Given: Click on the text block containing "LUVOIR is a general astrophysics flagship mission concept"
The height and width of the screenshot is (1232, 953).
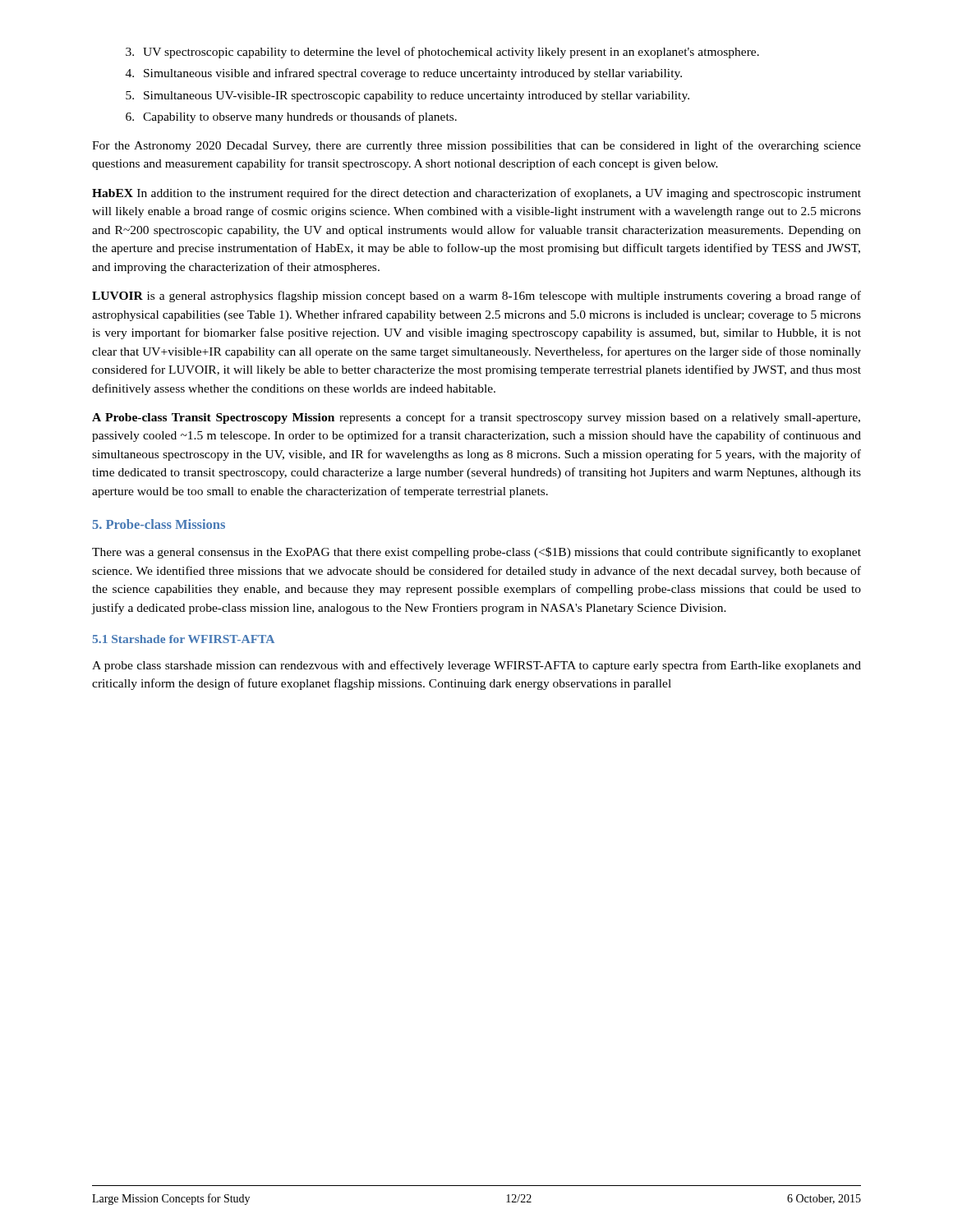Looking at the screenshot, I should coord(476,342).
